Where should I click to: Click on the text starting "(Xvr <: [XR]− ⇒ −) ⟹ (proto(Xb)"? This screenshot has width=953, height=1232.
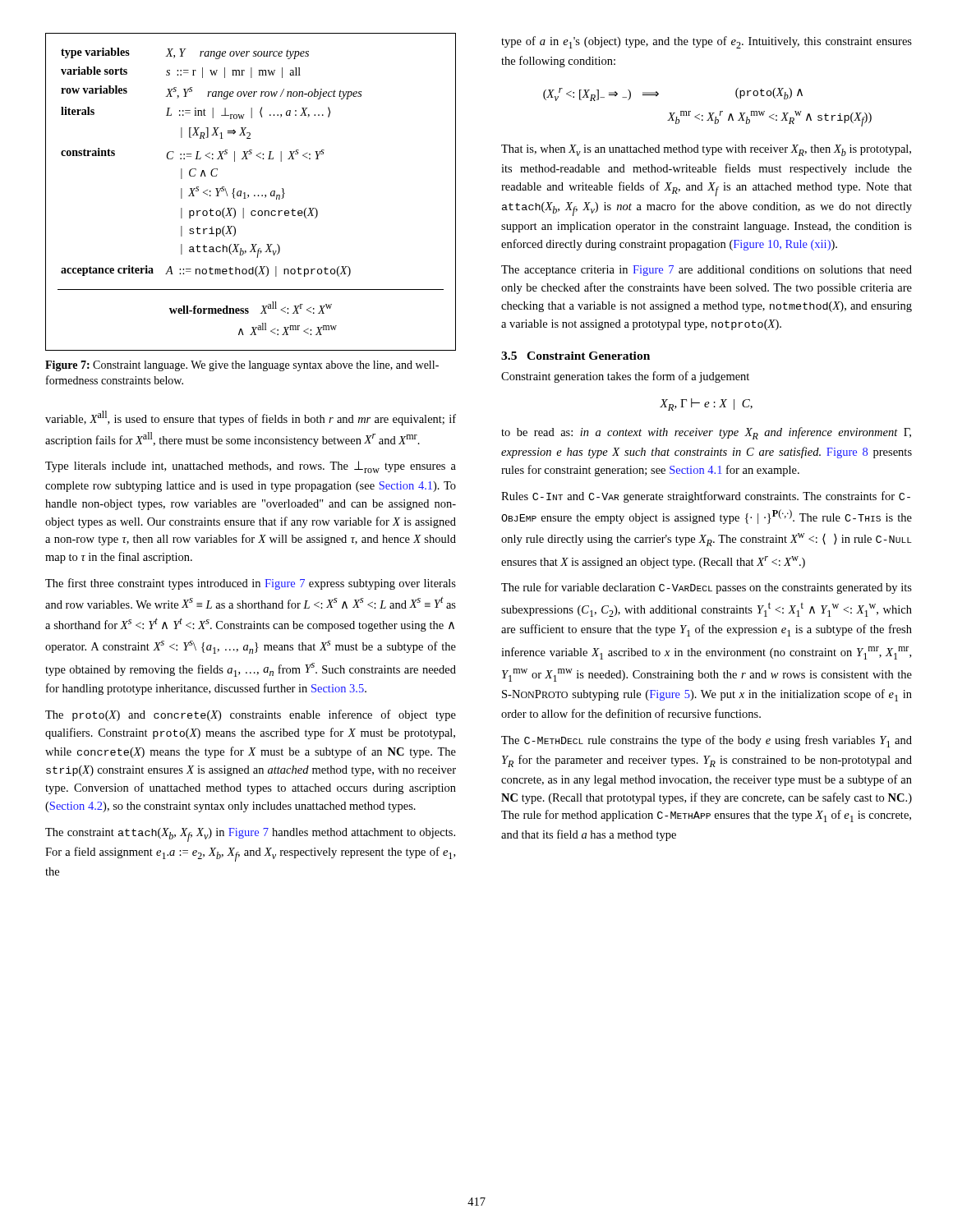[x=707, y=106]
